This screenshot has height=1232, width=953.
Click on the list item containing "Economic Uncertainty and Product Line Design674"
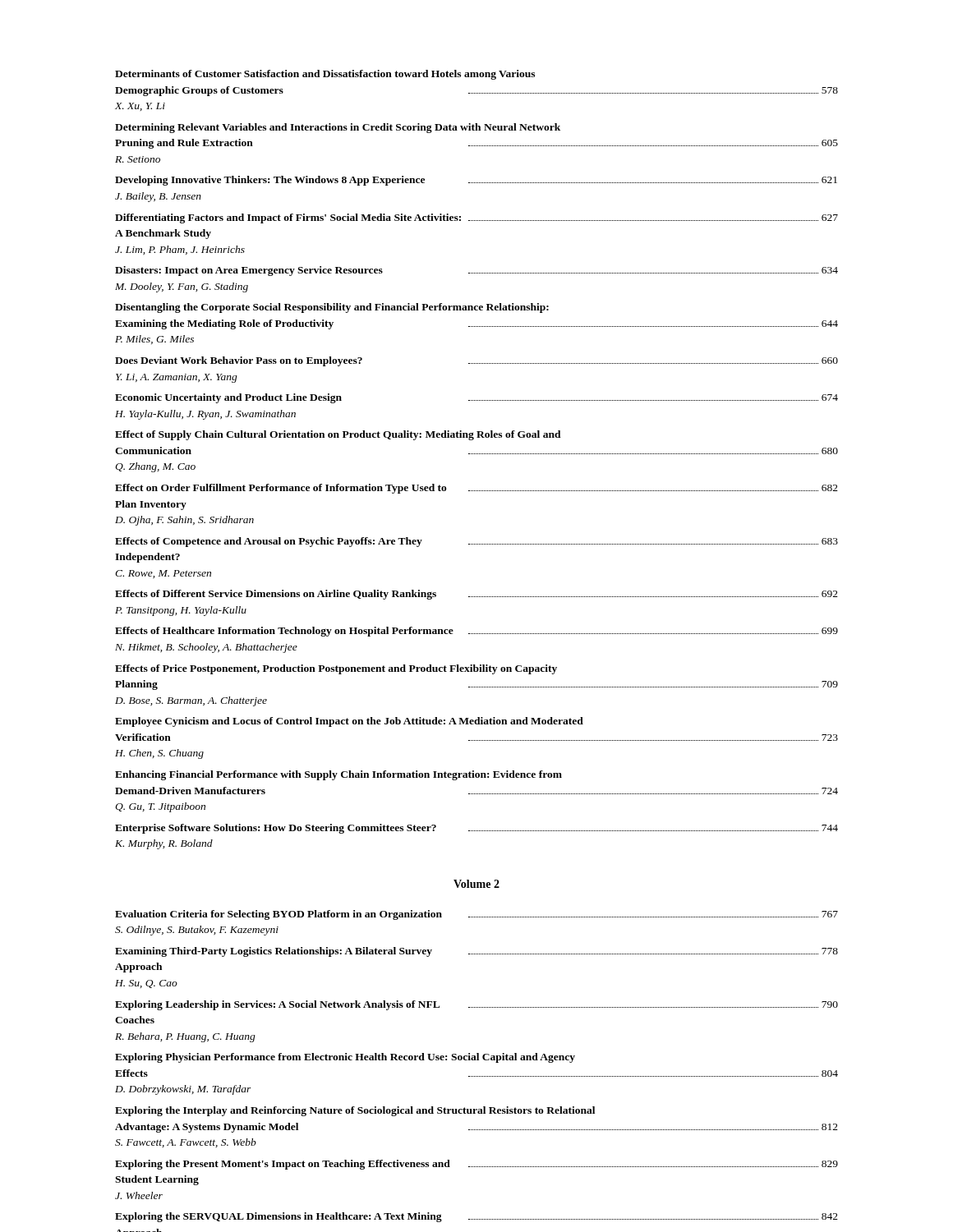[x=476, y=406]
